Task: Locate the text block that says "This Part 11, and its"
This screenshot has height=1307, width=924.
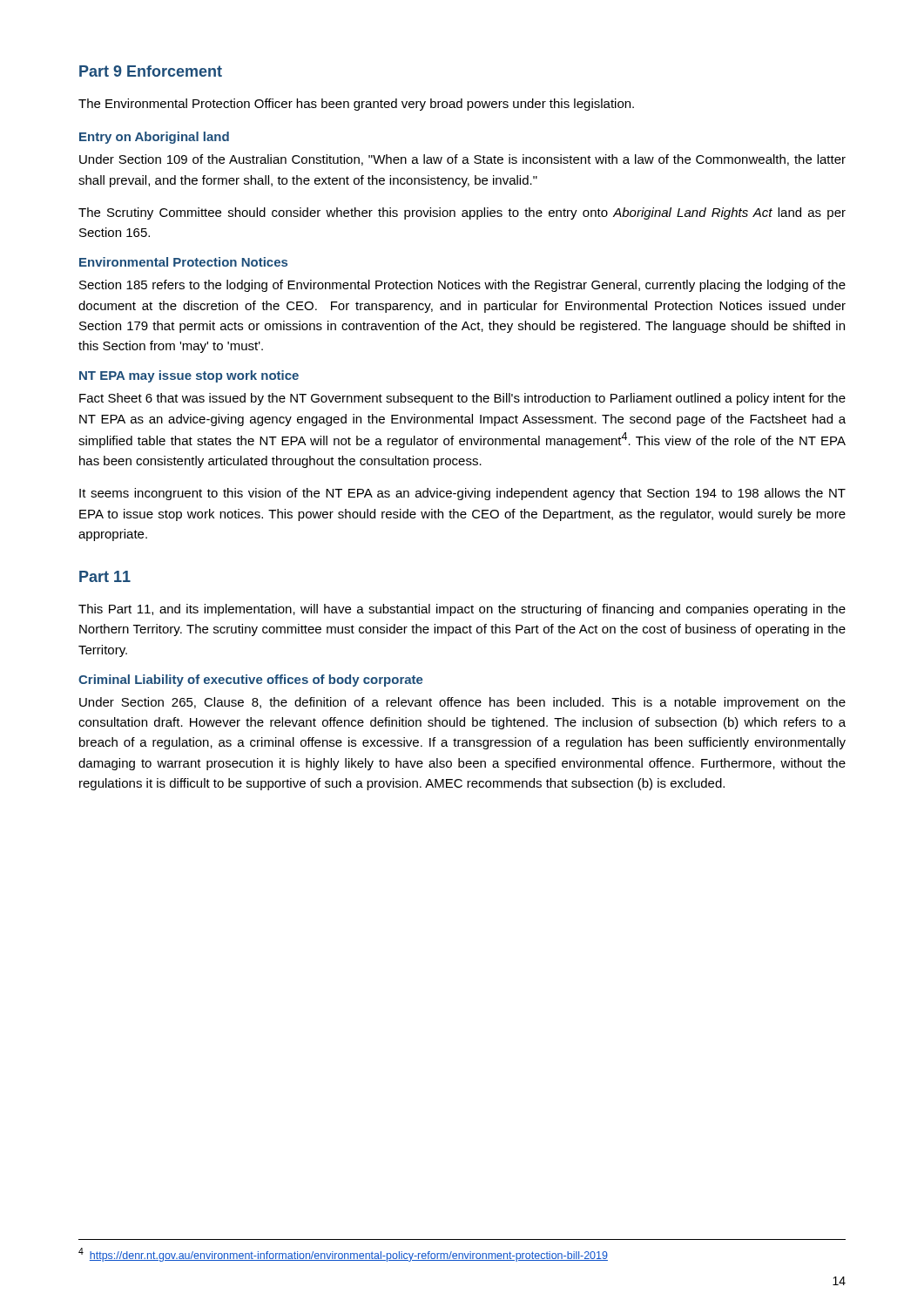Action: point(462,629)
